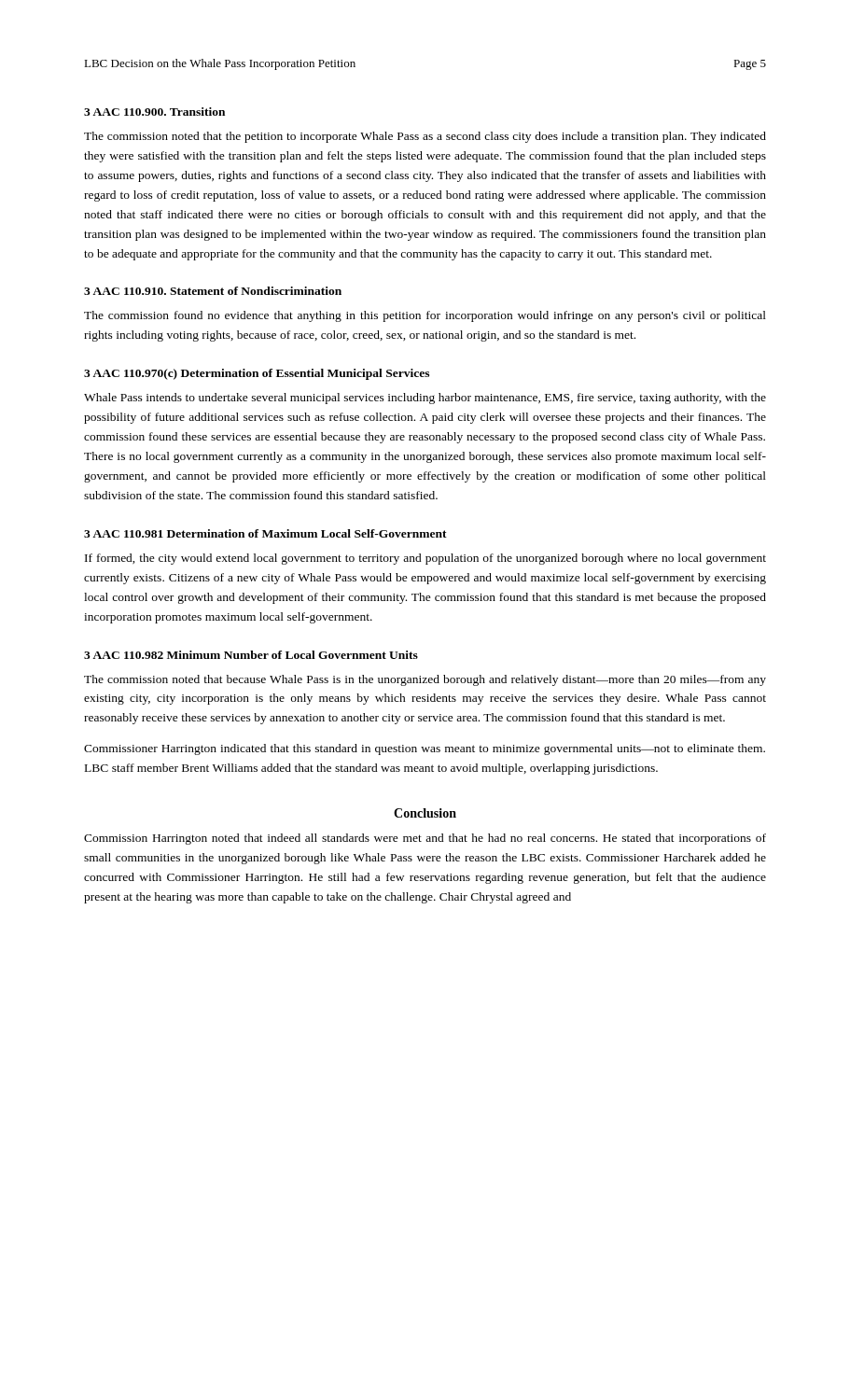Point to the block beginning "The commission found"
Screen dimensions: 1400x850
(425, 325)
